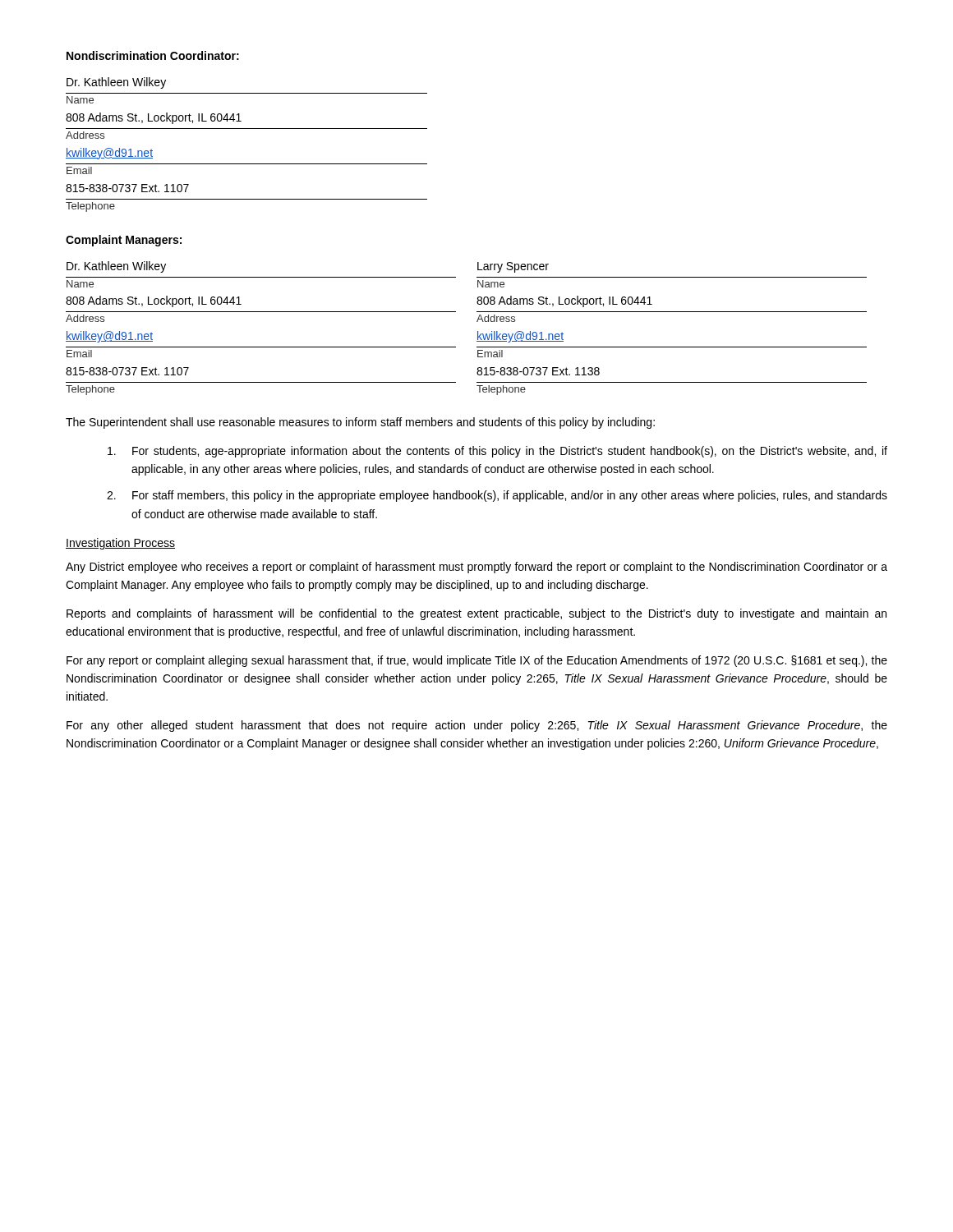Click on the text block starting "For any report or complaint alleging"

coord(476,678)
